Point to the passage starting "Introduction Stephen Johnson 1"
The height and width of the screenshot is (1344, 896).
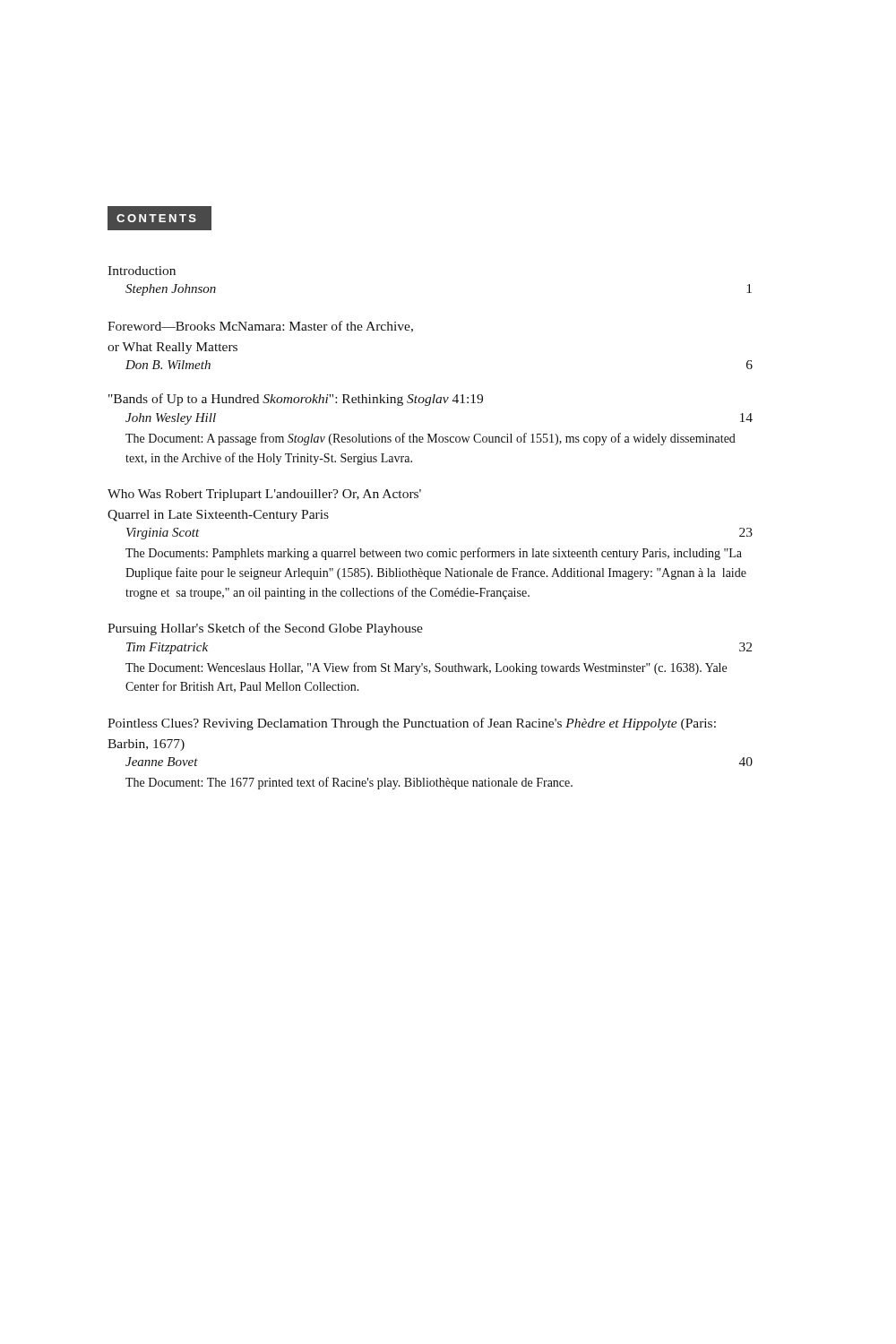(x=142, y=271)
